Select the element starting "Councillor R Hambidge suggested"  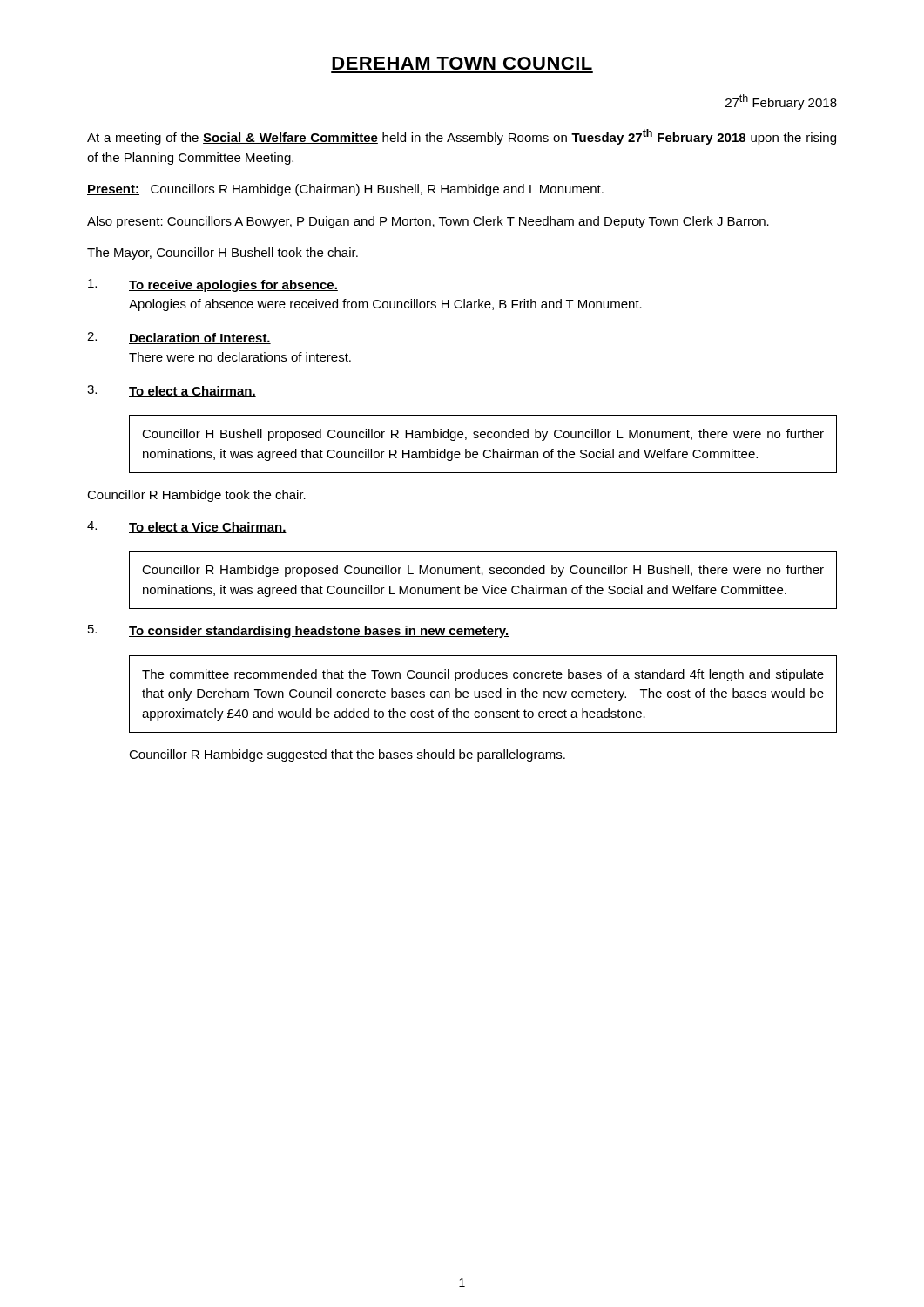pos(483,755)
